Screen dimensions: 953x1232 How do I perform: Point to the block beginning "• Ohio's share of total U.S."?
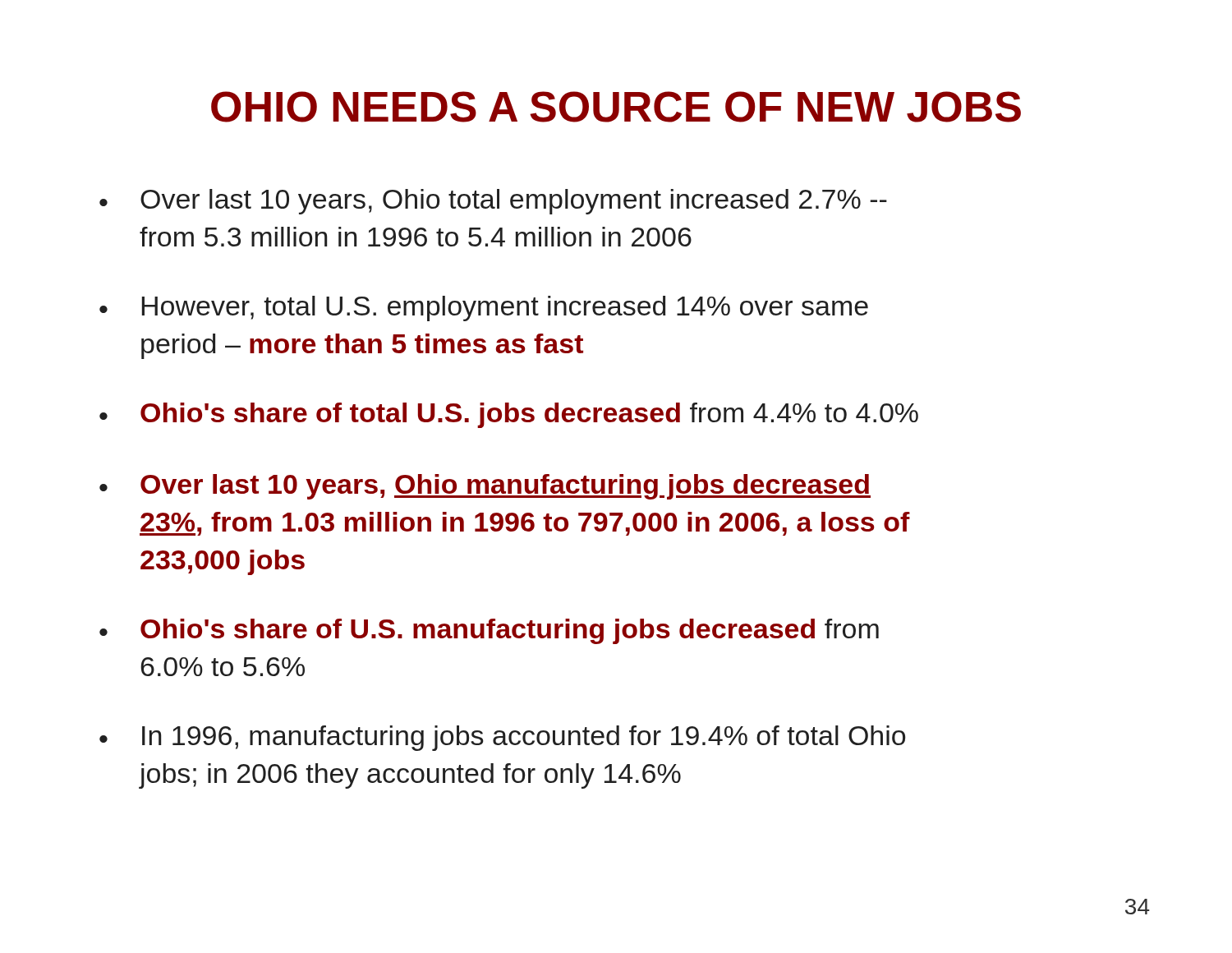click(x=616, y=414)
